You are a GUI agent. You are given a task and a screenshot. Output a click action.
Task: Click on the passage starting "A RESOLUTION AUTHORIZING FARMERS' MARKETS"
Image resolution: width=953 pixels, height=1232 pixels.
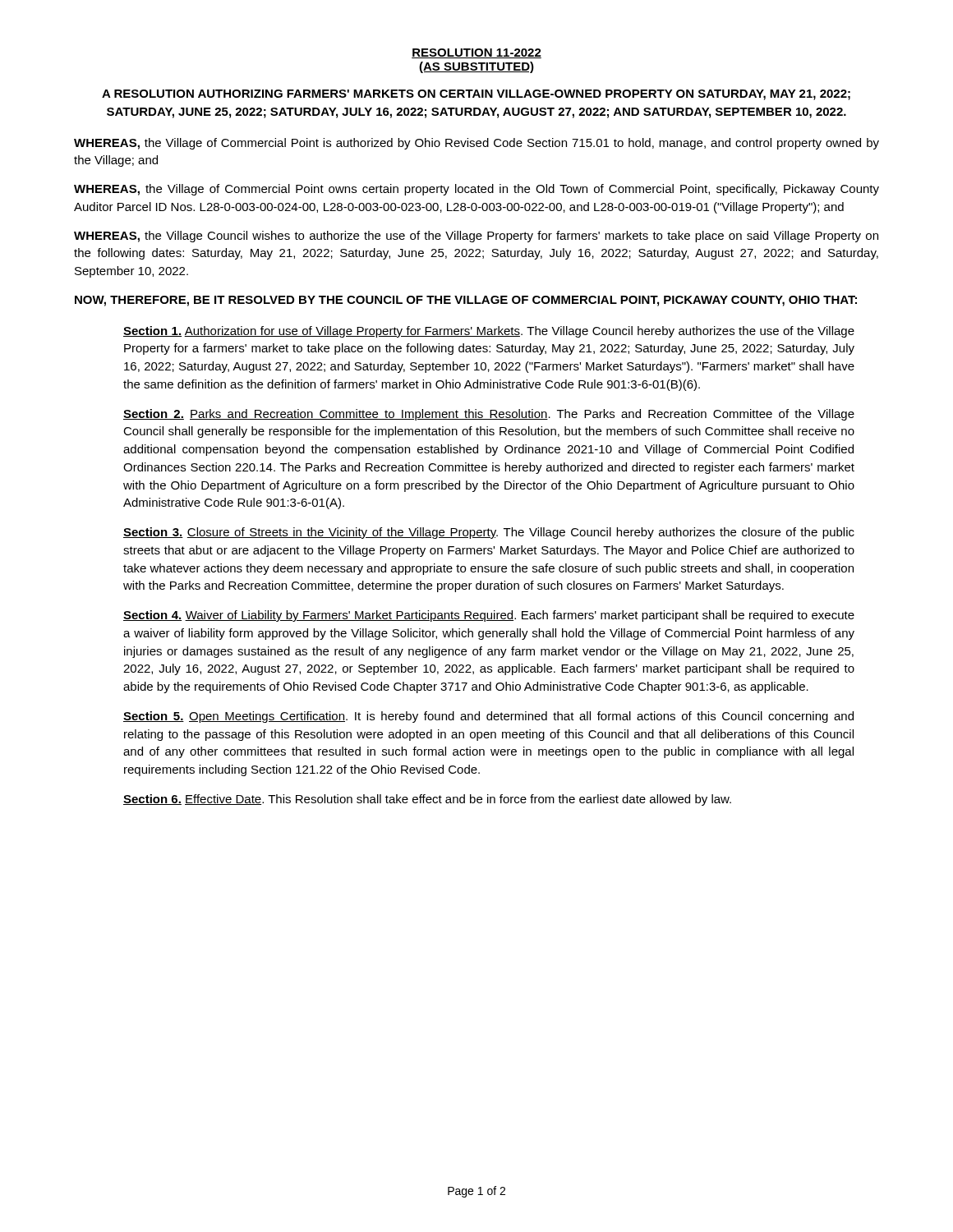[x=476, y=102]
